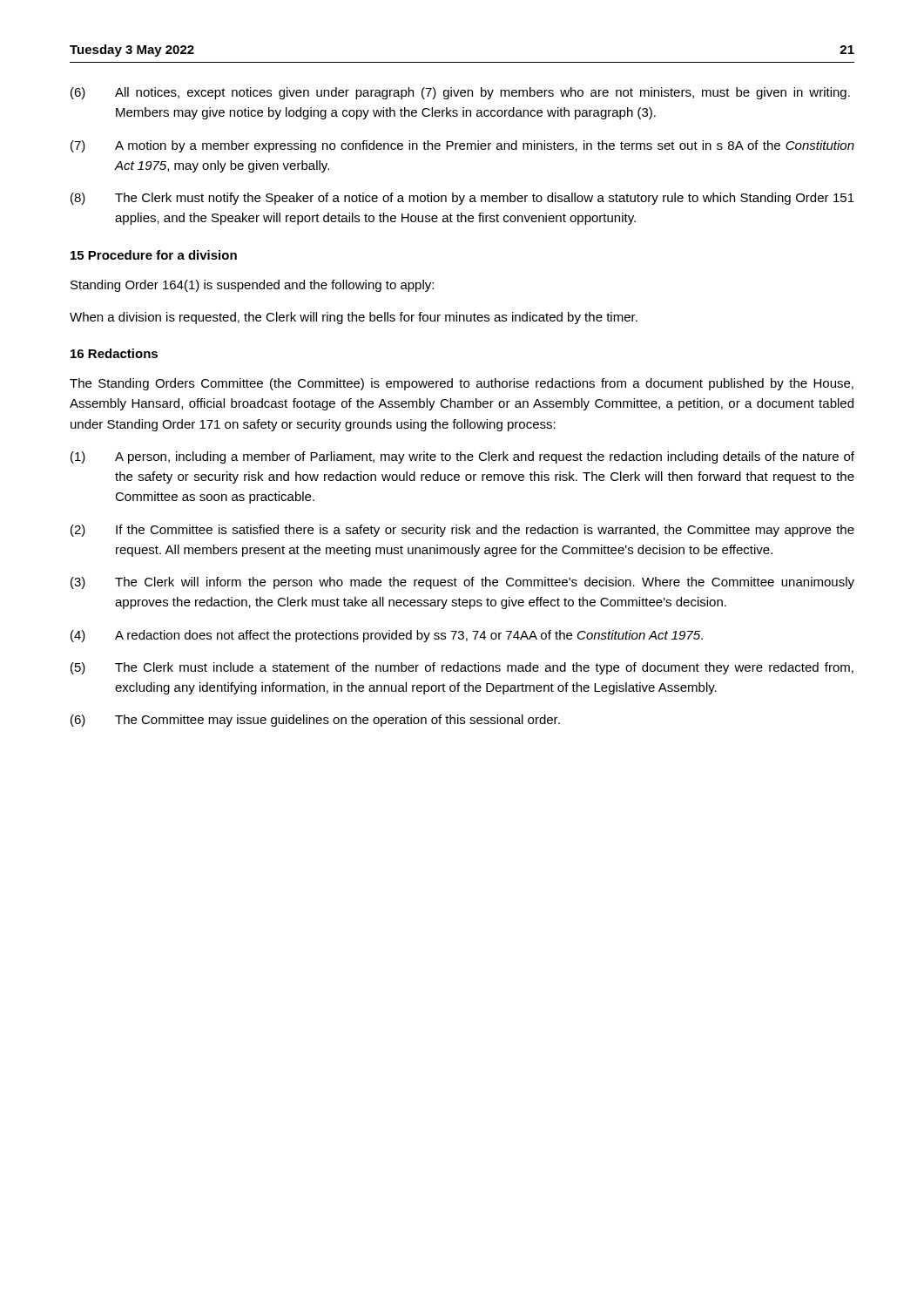Image resolution: width=924 pixels, height=1307 pixels.
Task: Locate the list item with the text "(5) The Clerk must include a"
Action: tap(462, 677)
